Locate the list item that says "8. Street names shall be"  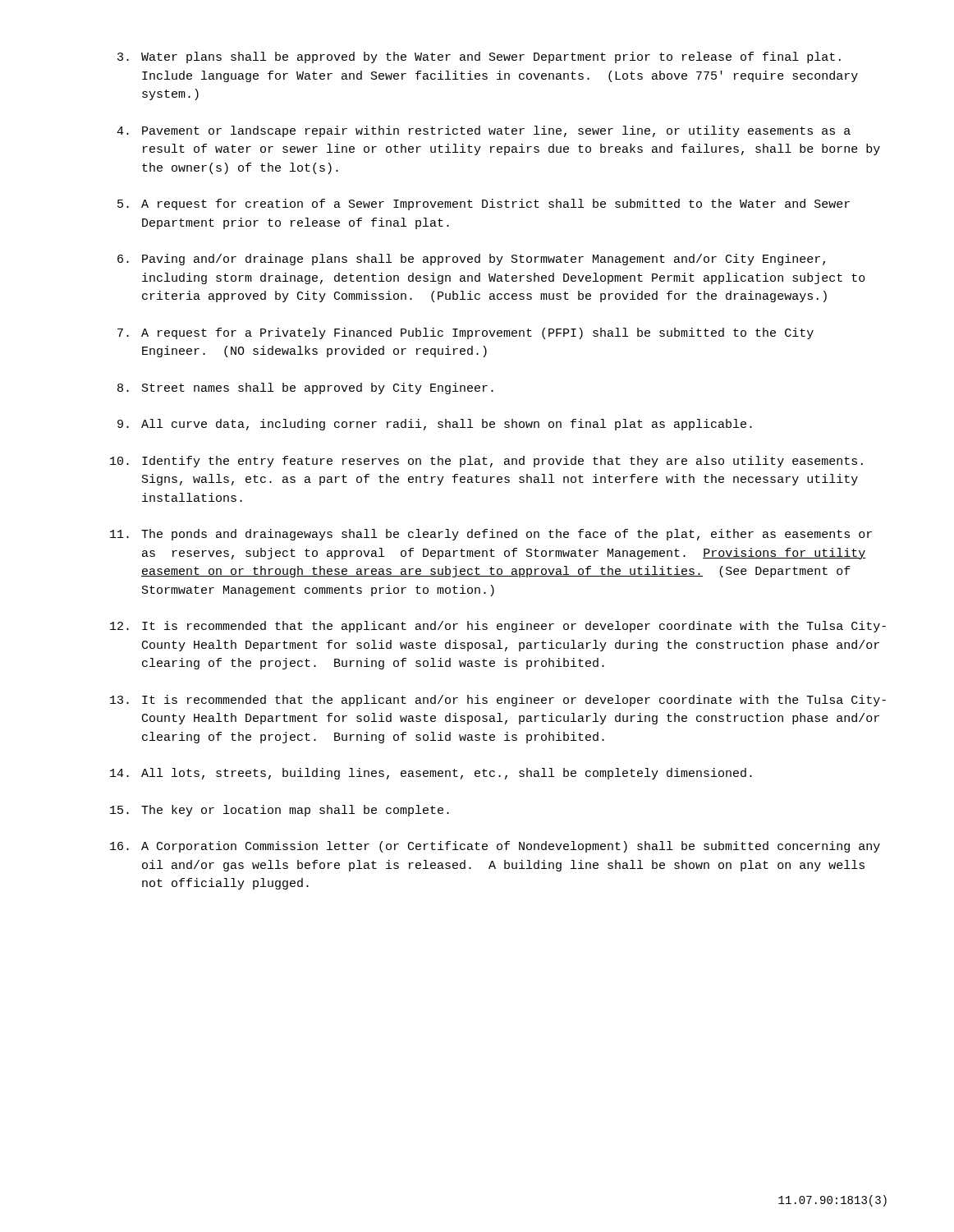pyautogui.click(x=485, y=389)
